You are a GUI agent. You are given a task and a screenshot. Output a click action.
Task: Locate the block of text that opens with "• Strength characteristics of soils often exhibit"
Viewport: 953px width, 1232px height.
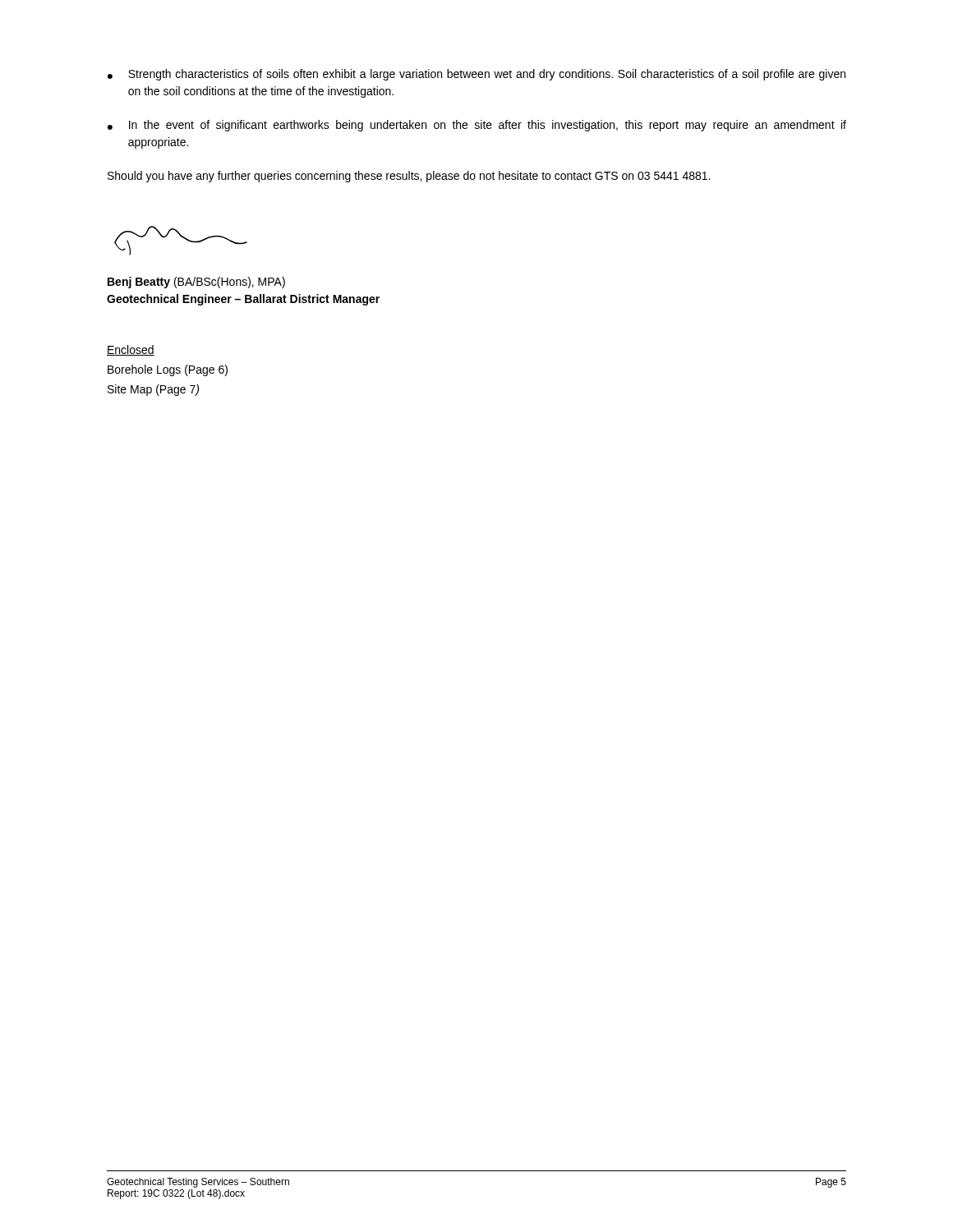[x=476, y=83]
